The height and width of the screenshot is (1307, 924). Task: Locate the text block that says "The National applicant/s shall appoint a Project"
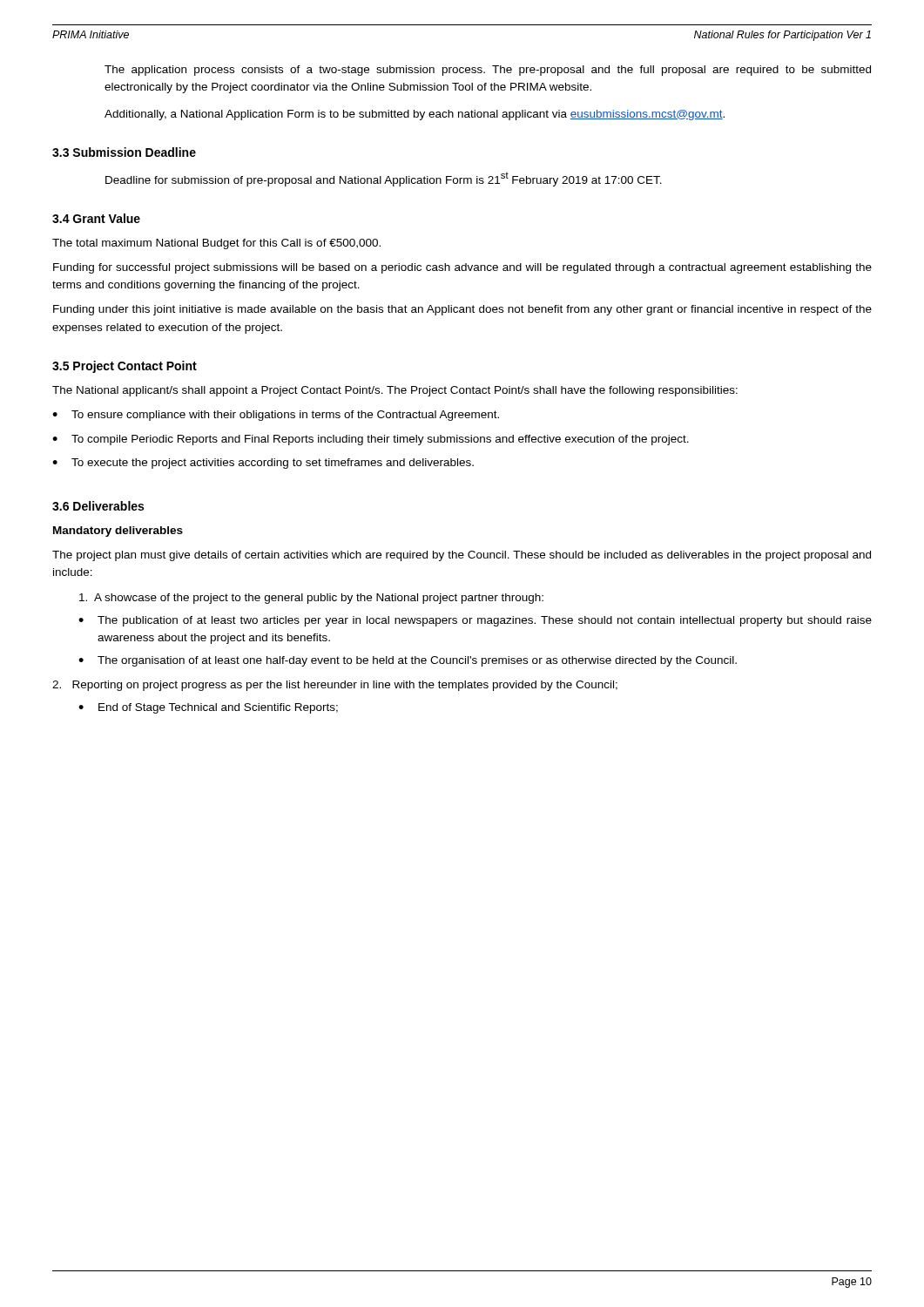(395, 390)
